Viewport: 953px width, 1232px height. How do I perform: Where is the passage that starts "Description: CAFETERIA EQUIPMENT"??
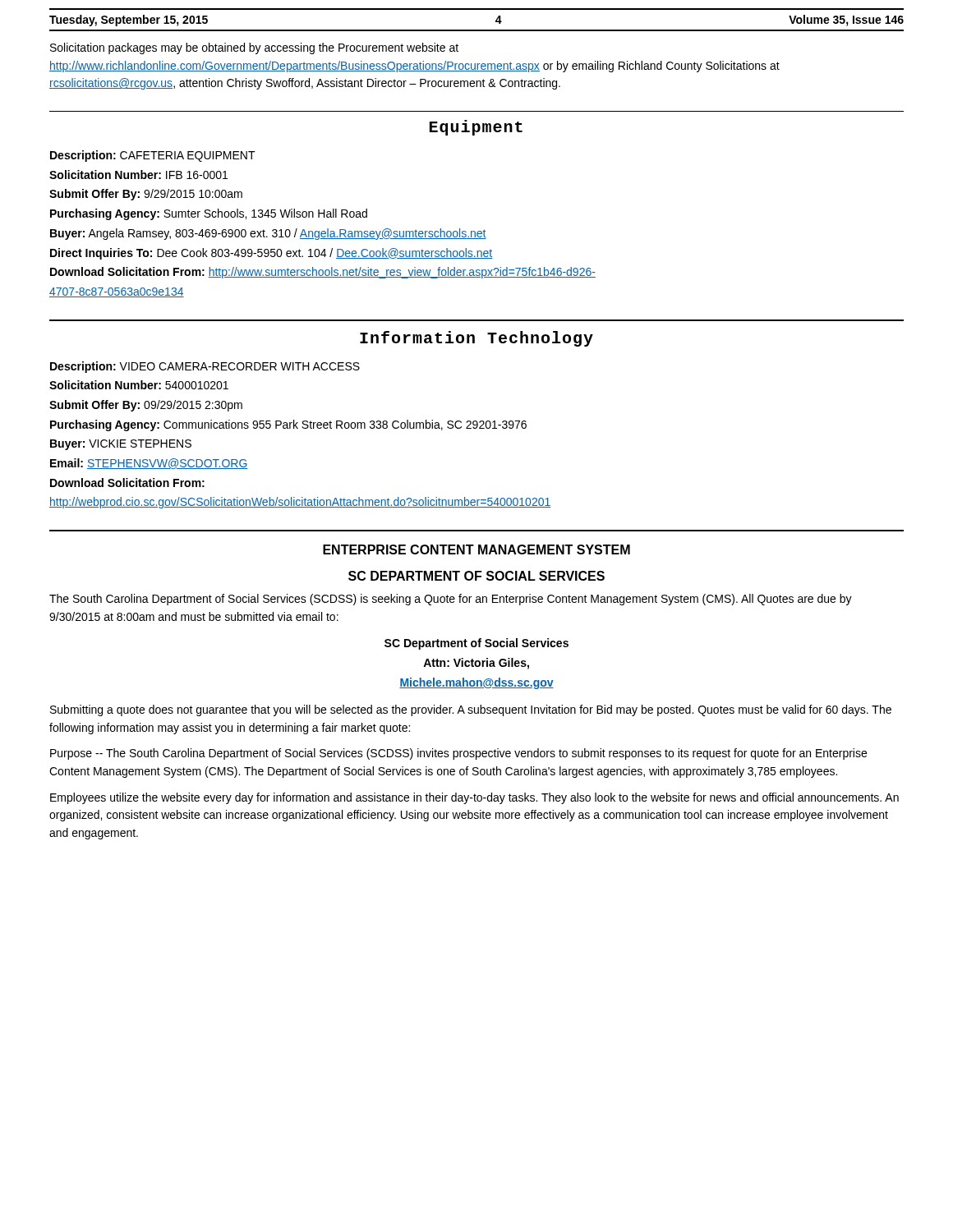476,224
